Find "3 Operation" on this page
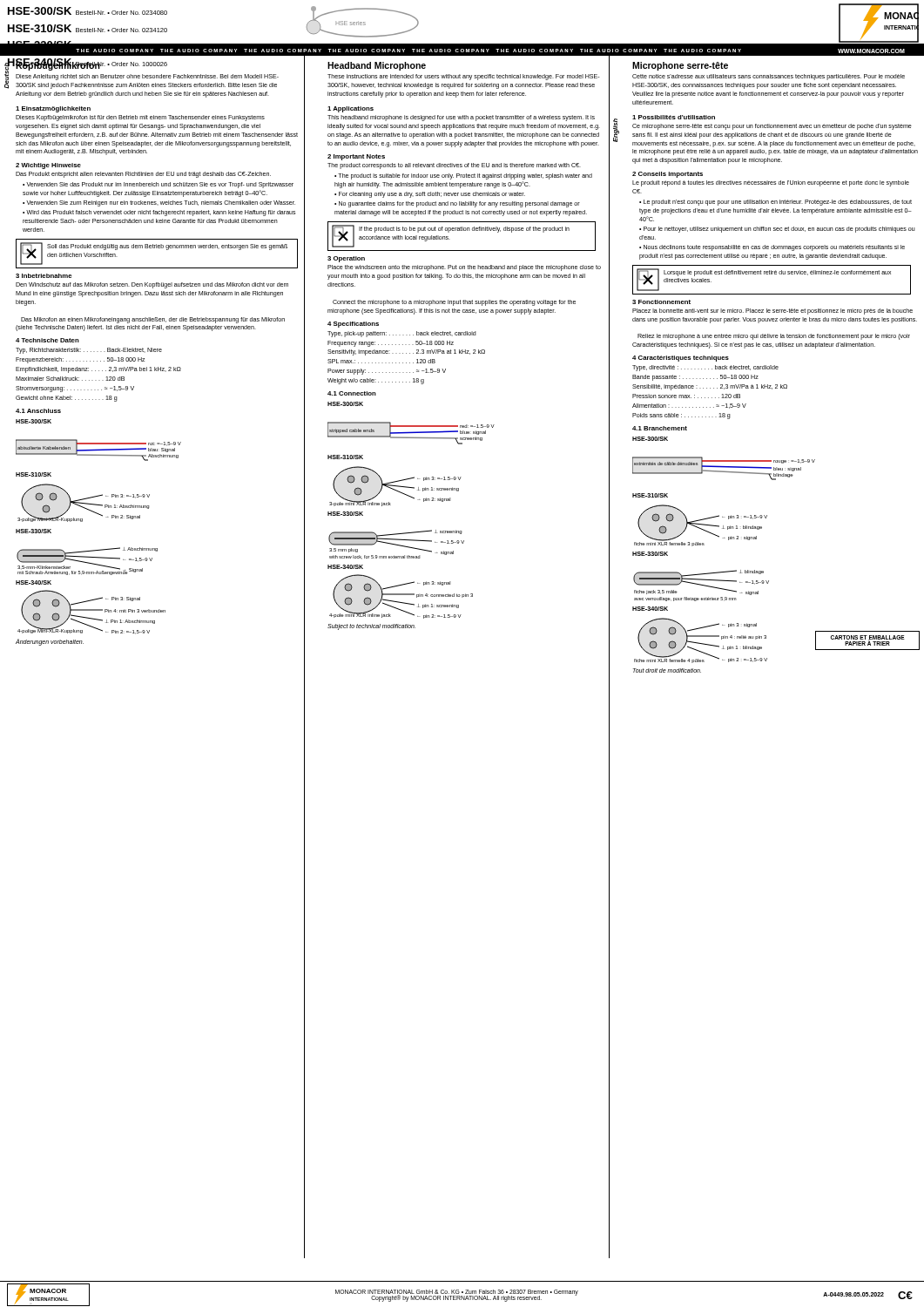The image size is (924, 1307). [346, 258]
